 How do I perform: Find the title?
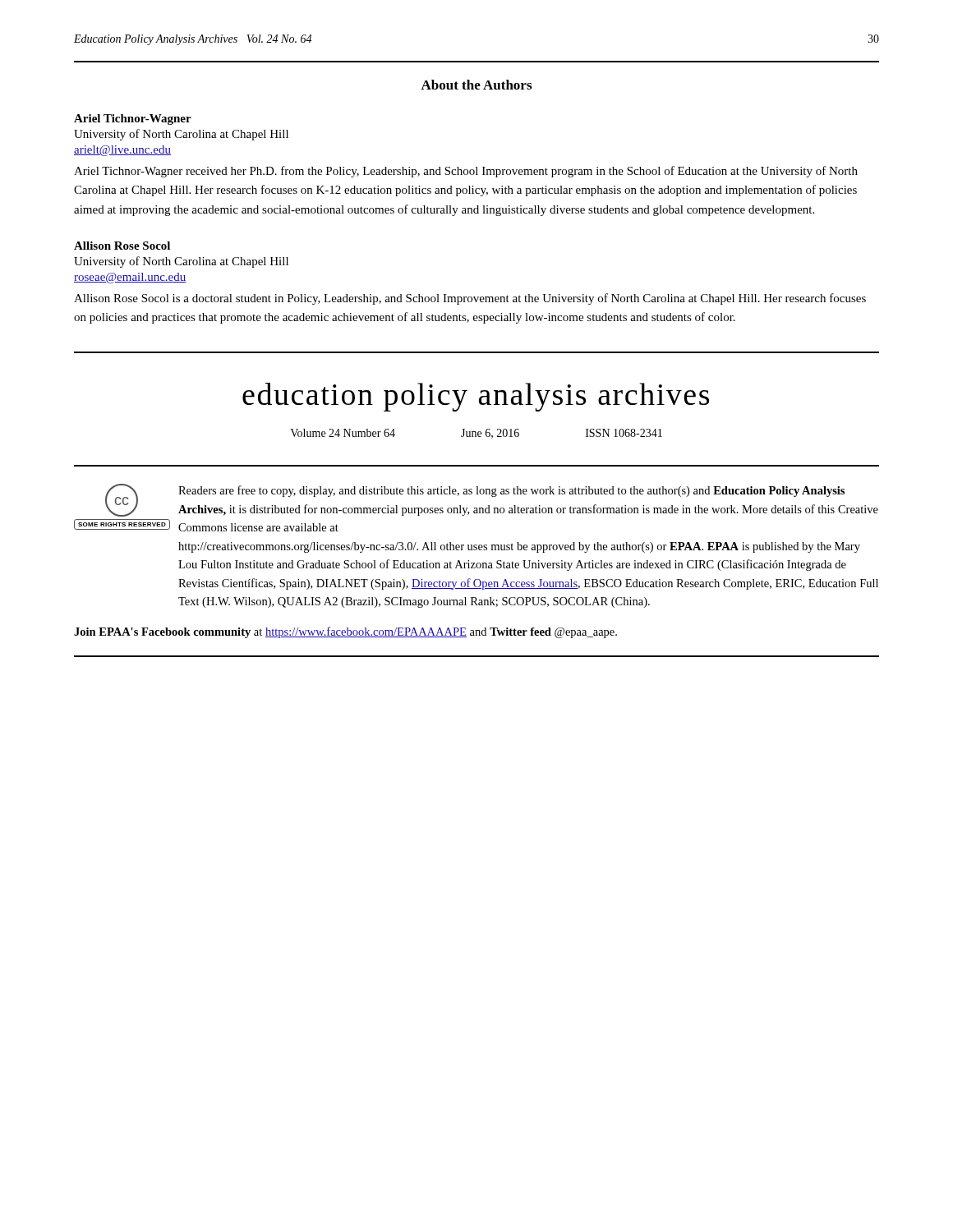(476, 394)
